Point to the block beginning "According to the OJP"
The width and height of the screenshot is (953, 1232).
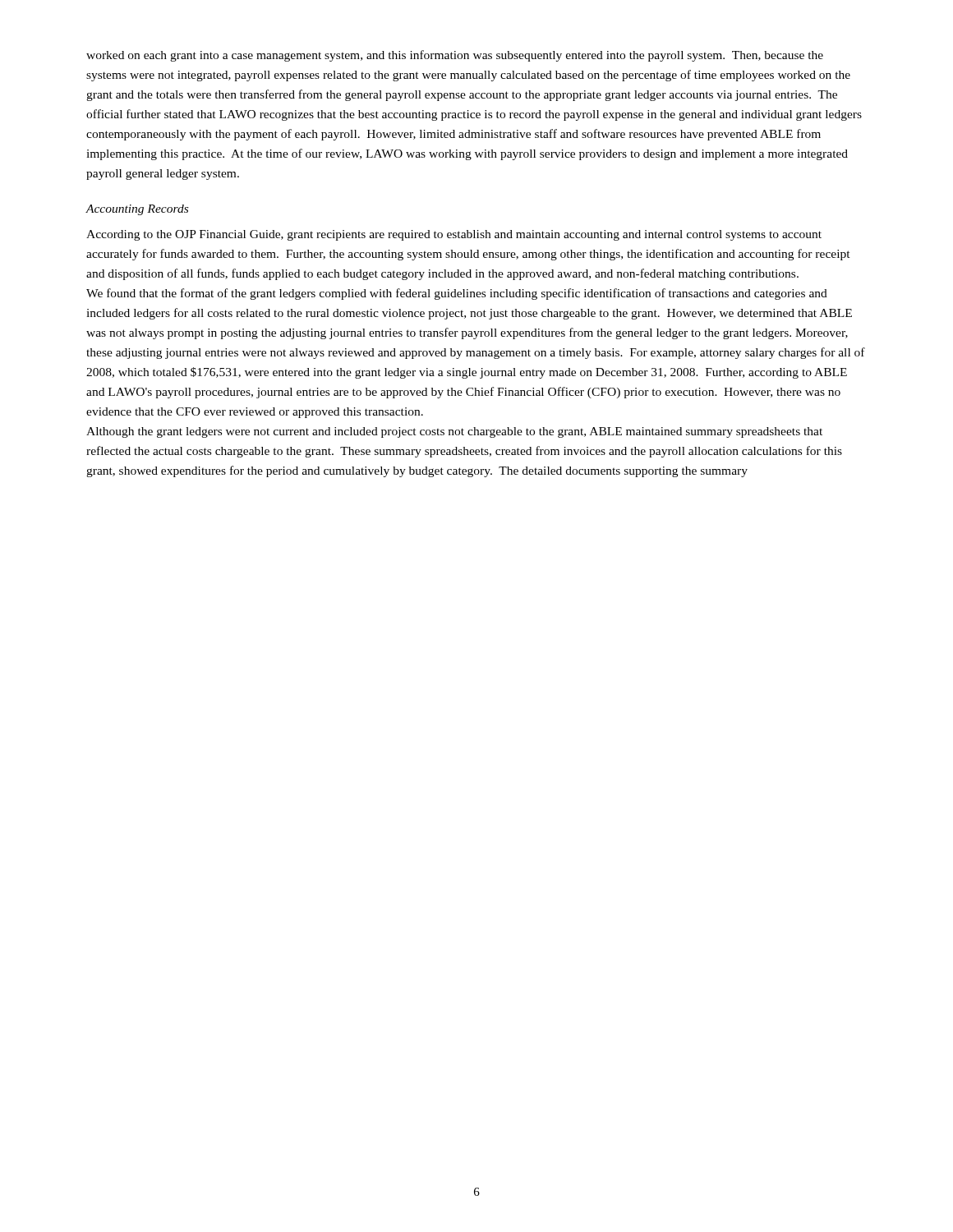click(x=476, y=353)
